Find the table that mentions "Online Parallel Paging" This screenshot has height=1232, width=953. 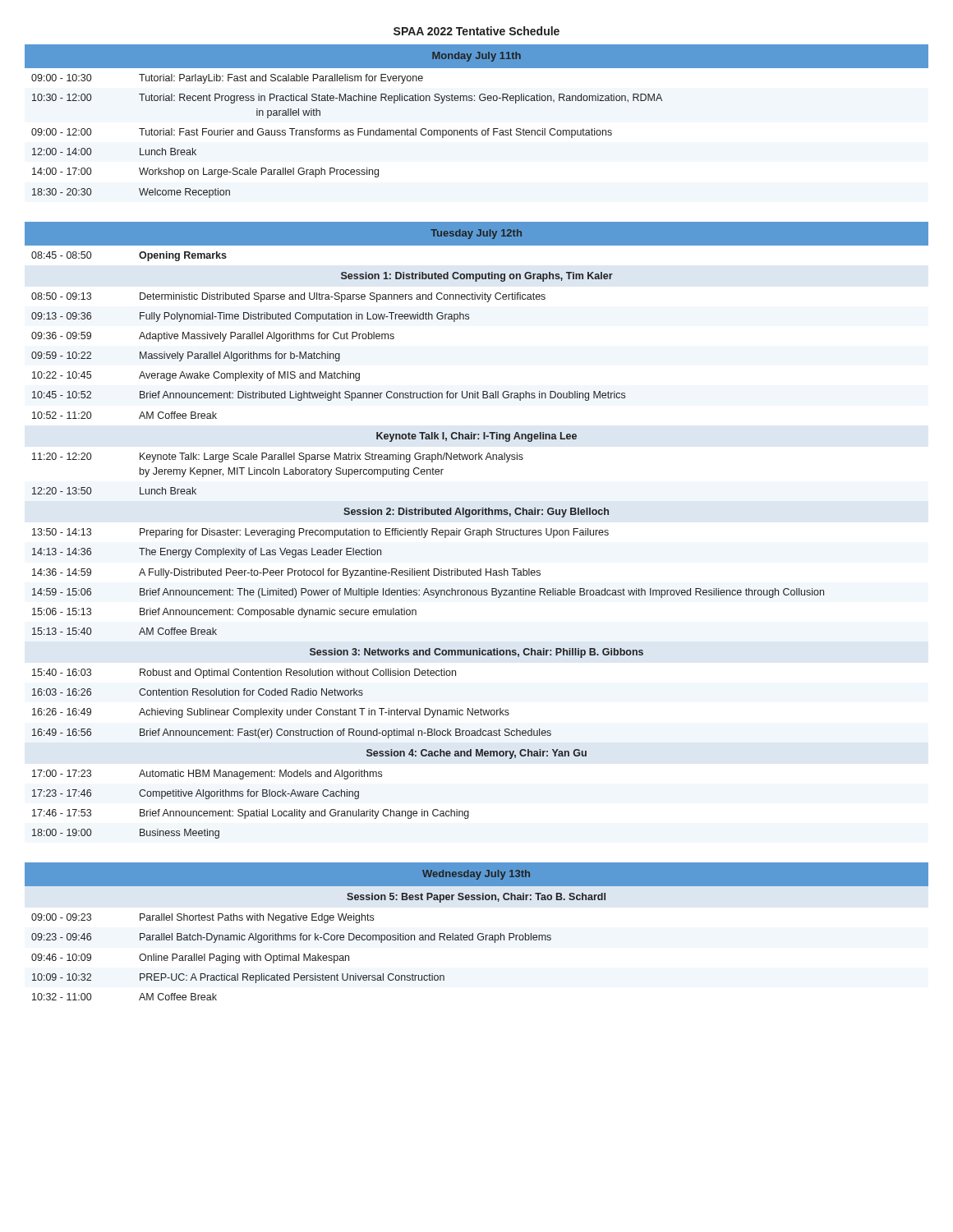click(476, 935)
